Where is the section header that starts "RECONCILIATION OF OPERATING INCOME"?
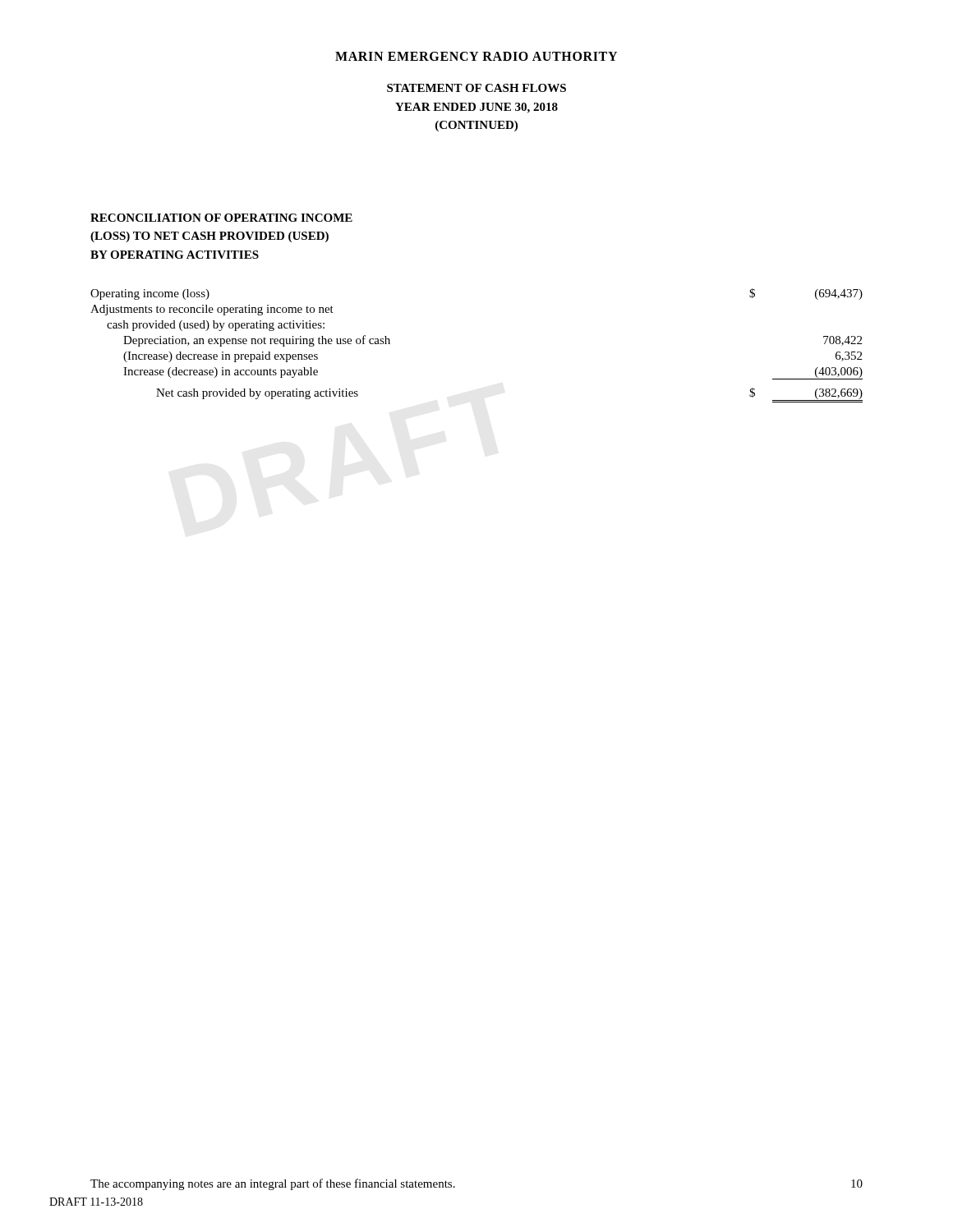This screenshot has height=1232, width=953. click(222, 236)
